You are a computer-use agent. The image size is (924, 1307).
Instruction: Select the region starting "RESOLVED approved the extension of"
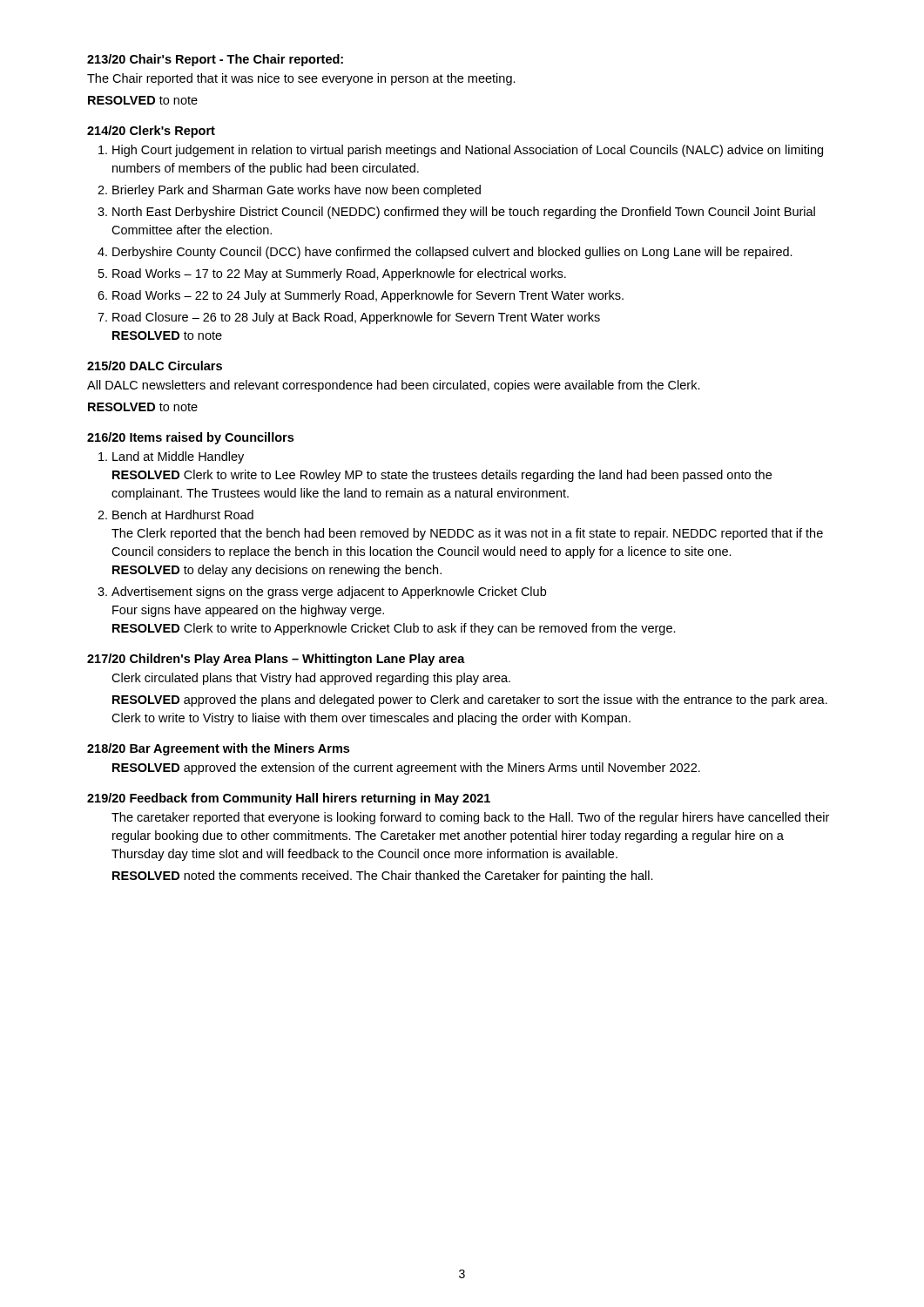click(x=474, y=768)
